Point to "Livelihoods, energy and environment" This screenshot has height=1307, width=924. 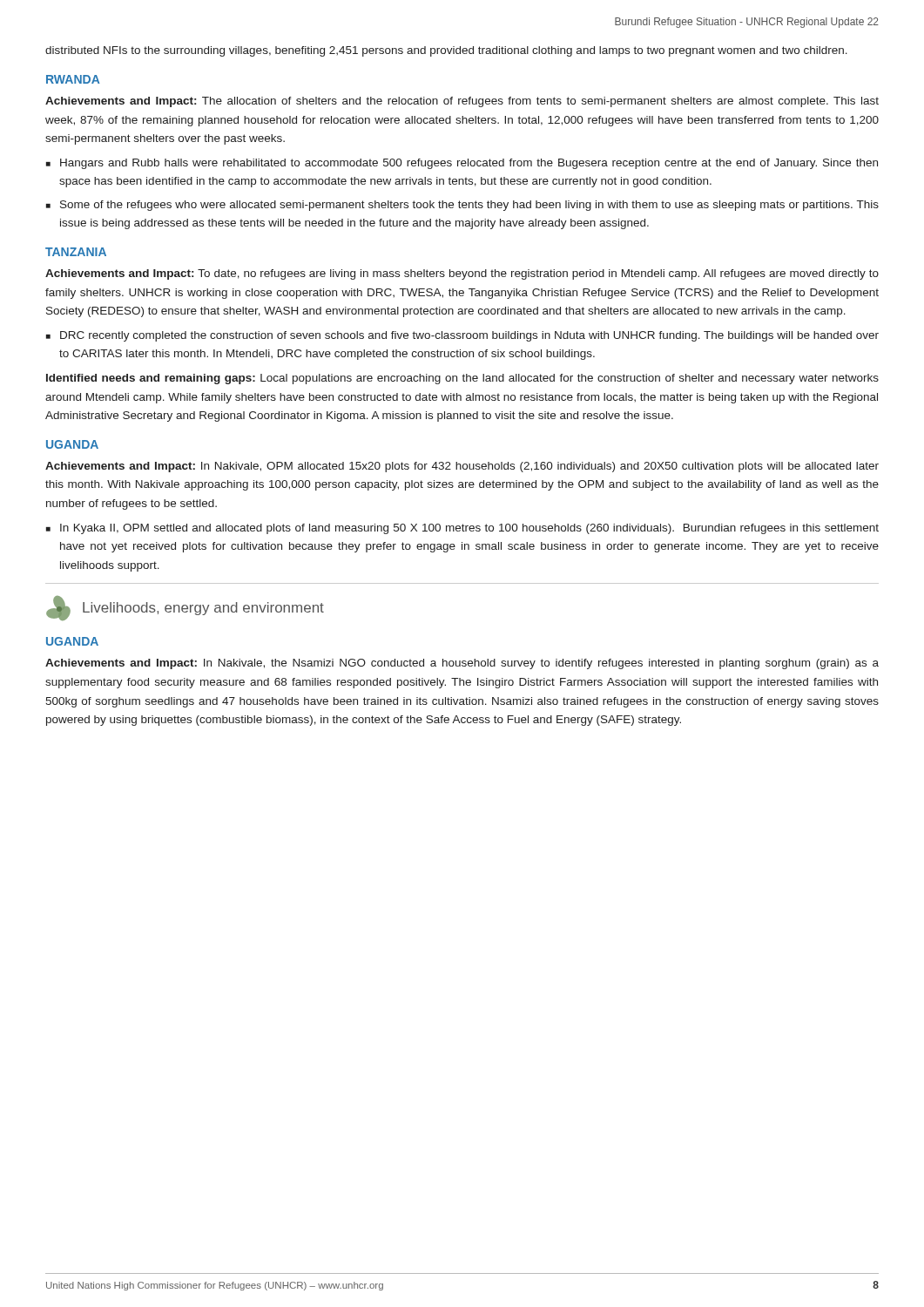click(x=203, y=608)
